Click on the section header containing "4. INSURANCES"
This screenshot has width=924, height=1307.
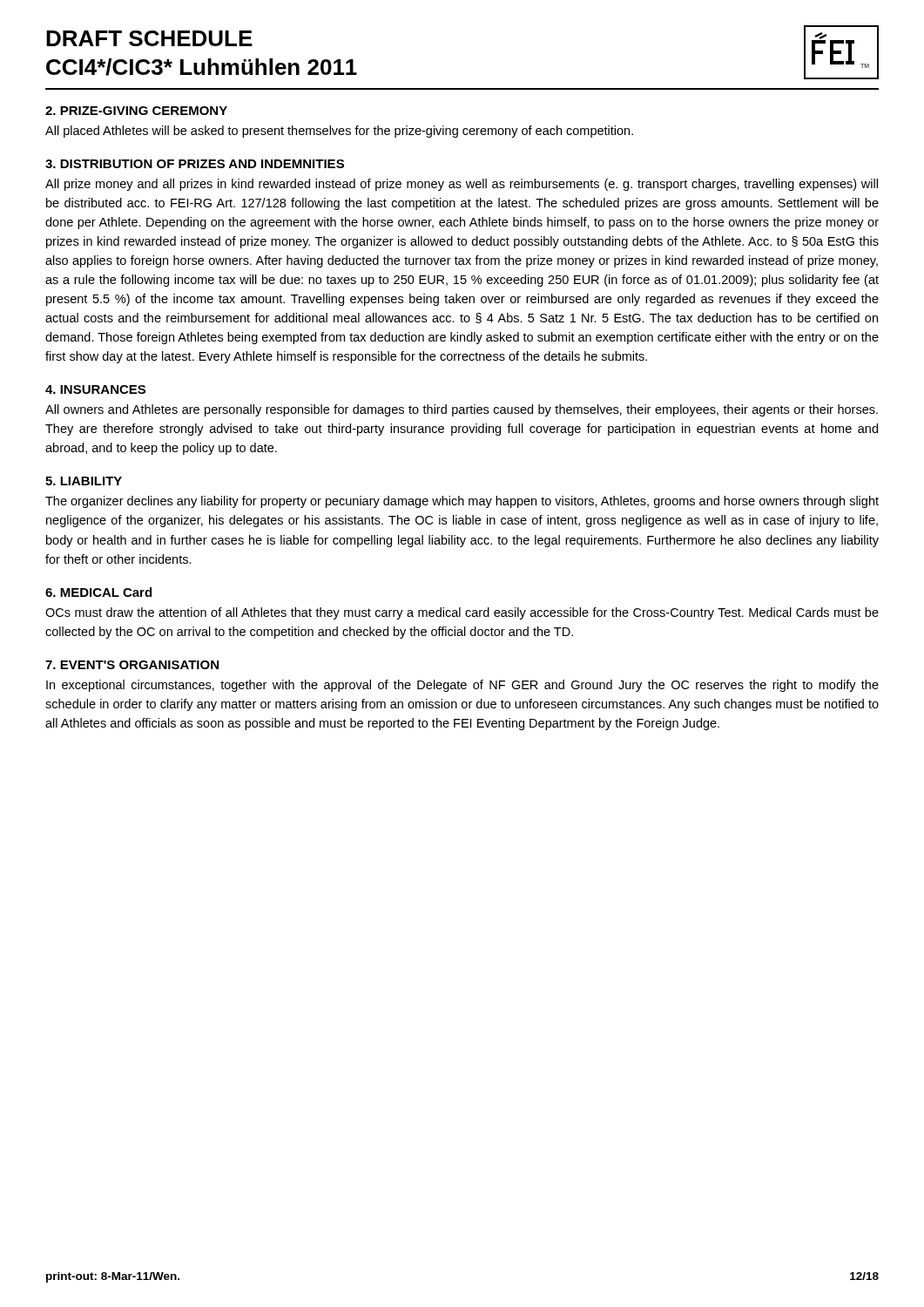(x=96, y=389)
